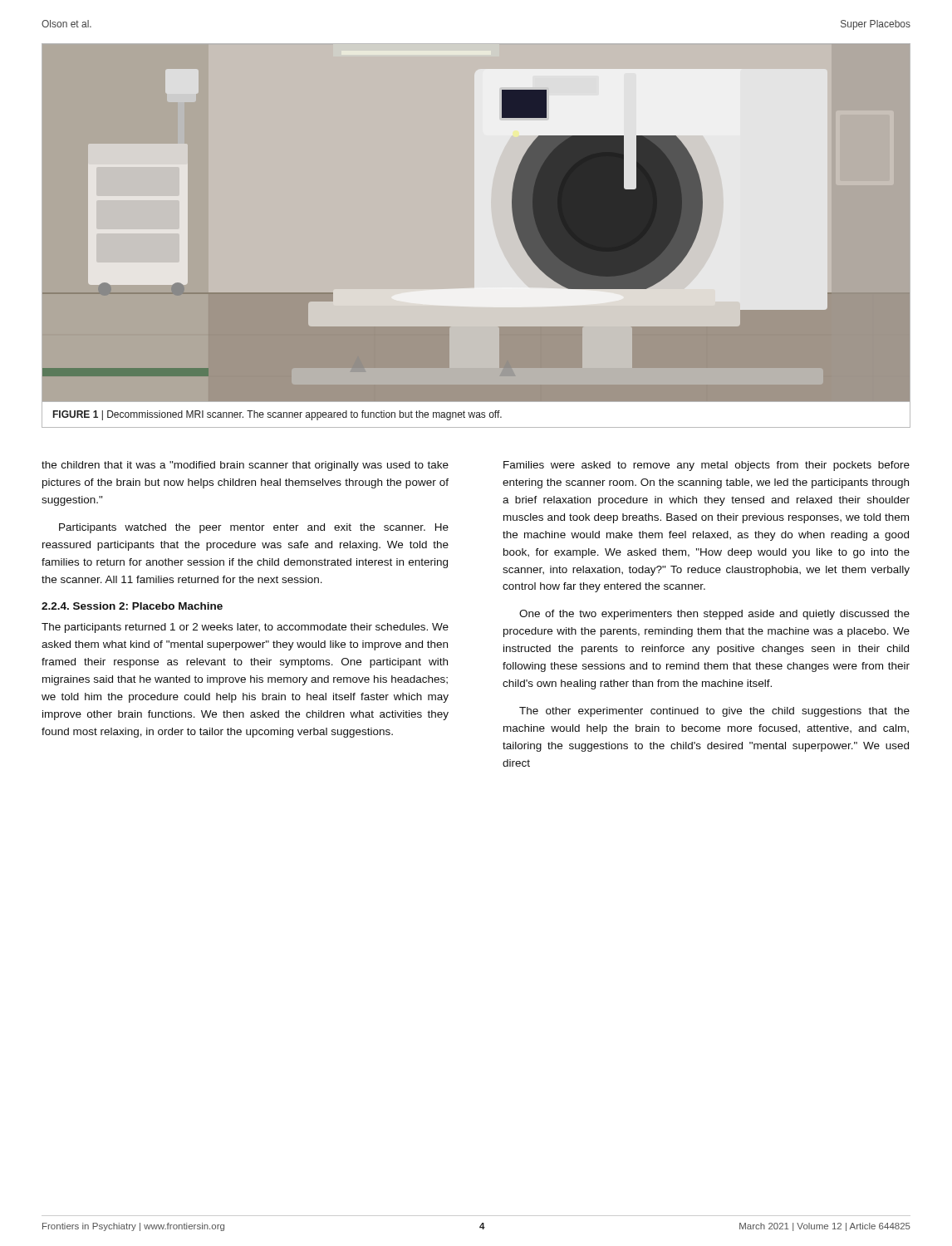Image resolution: width=952 pixels, height=1246 pixels.
Task: Locate the photo
Action: [476, 235]
